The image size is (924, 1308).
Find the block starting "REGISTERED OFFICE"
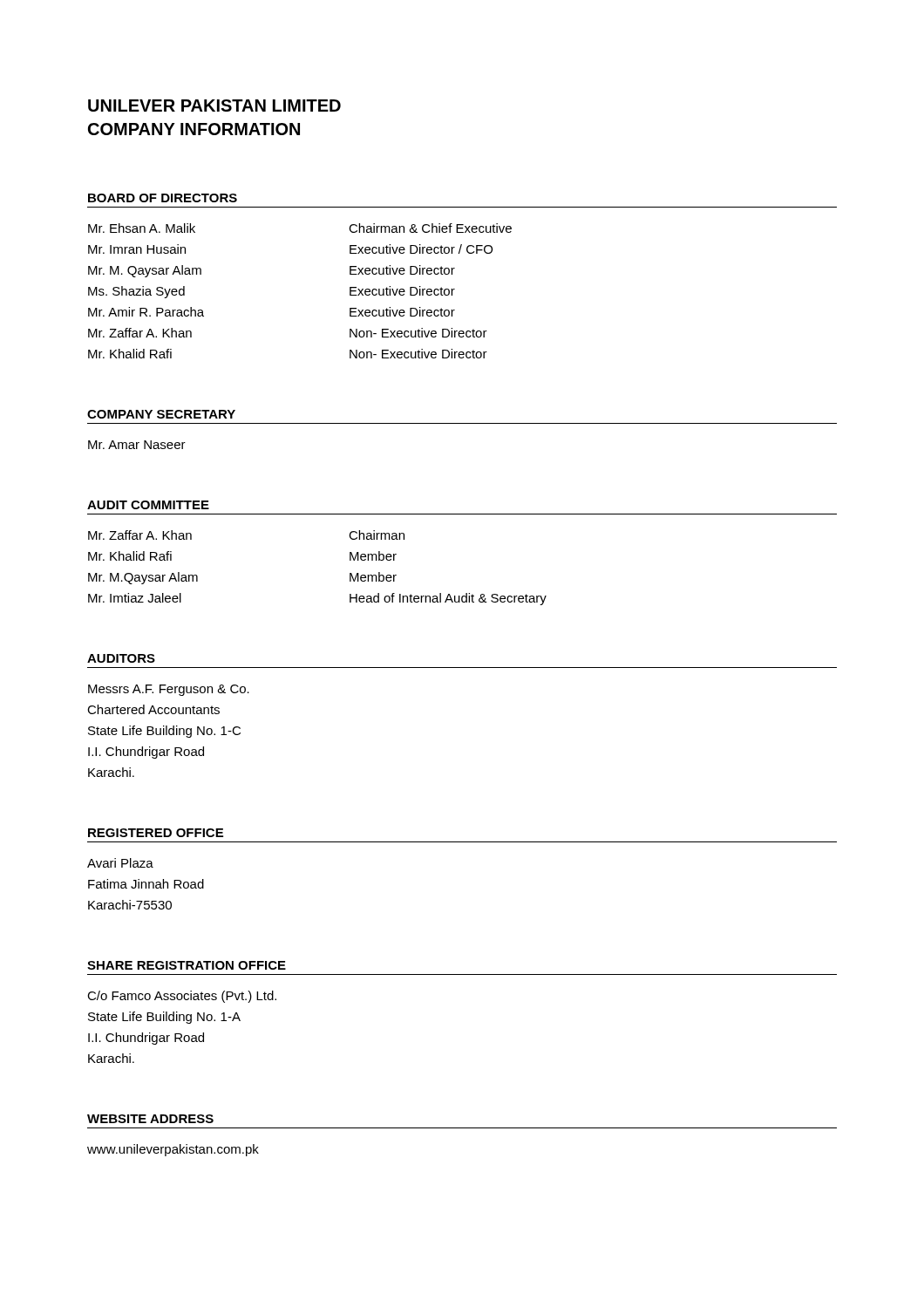coord(462,834)
